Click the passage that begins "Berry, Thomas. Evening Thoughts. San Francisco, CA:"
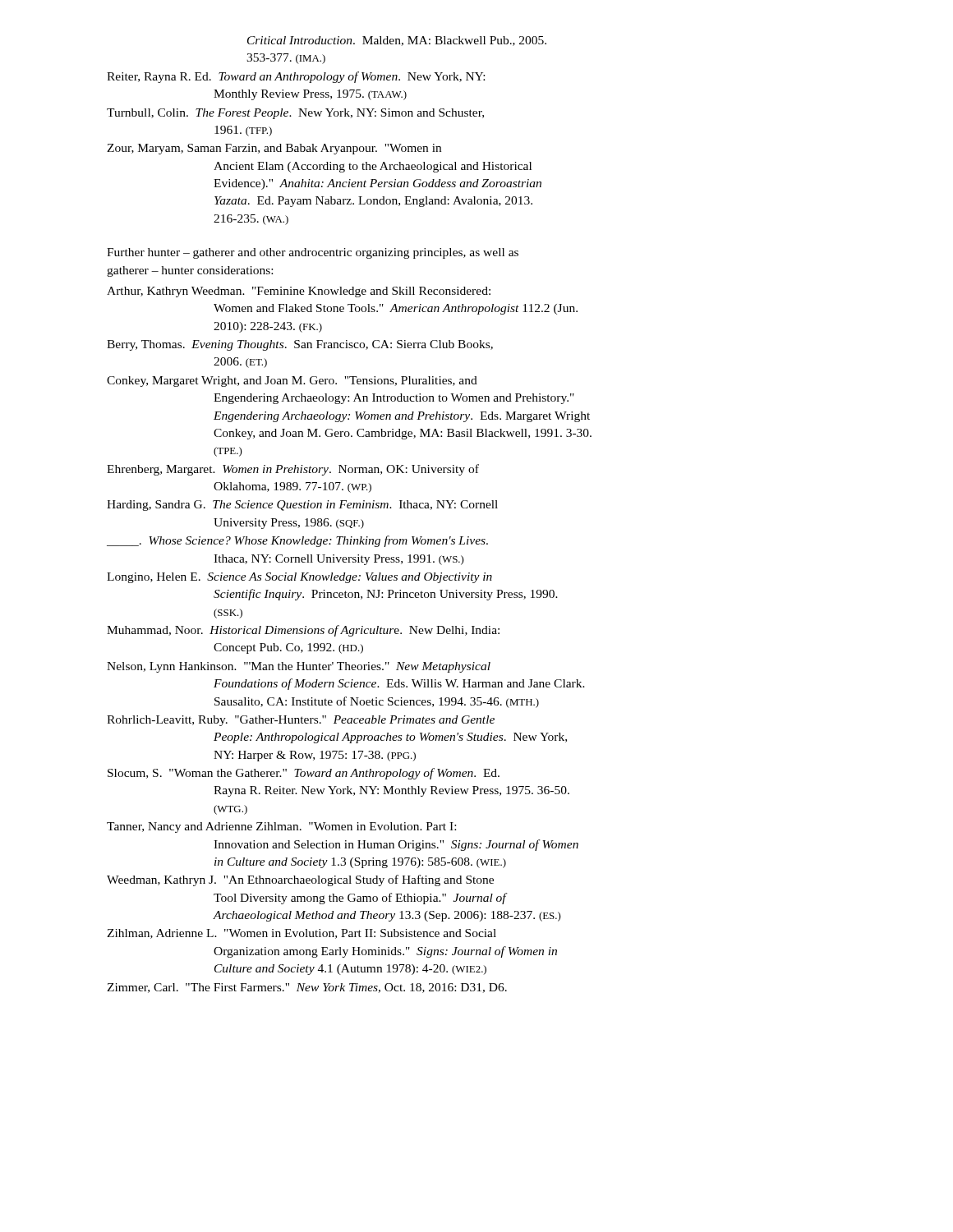Viewport: 953px width, 1232px height. click(300, 353)
